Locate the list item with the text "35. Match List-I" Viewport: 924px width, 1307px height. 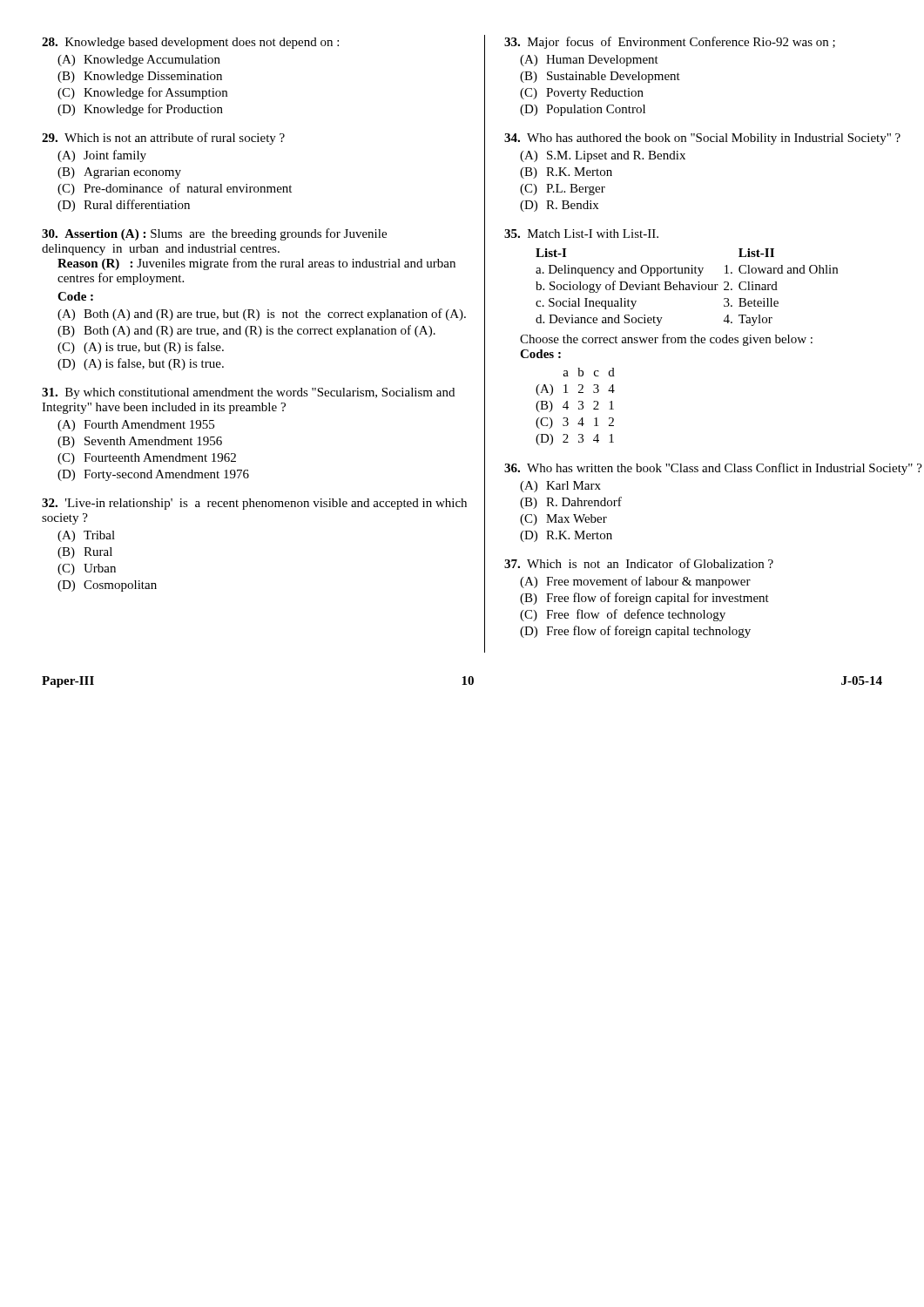(x=714, y=337)
